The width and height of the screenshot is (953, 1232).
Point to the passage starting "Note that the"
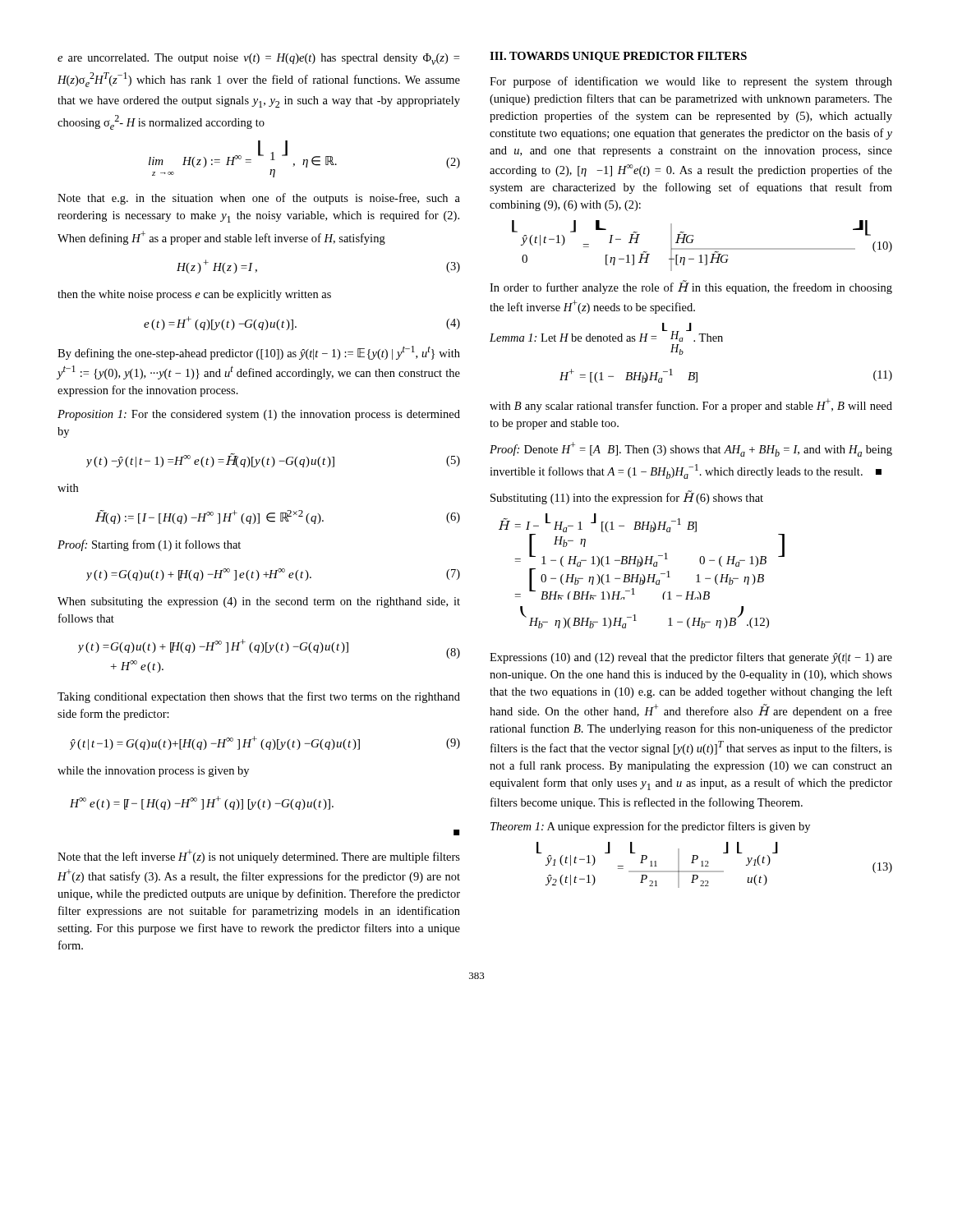pos(259,900)
